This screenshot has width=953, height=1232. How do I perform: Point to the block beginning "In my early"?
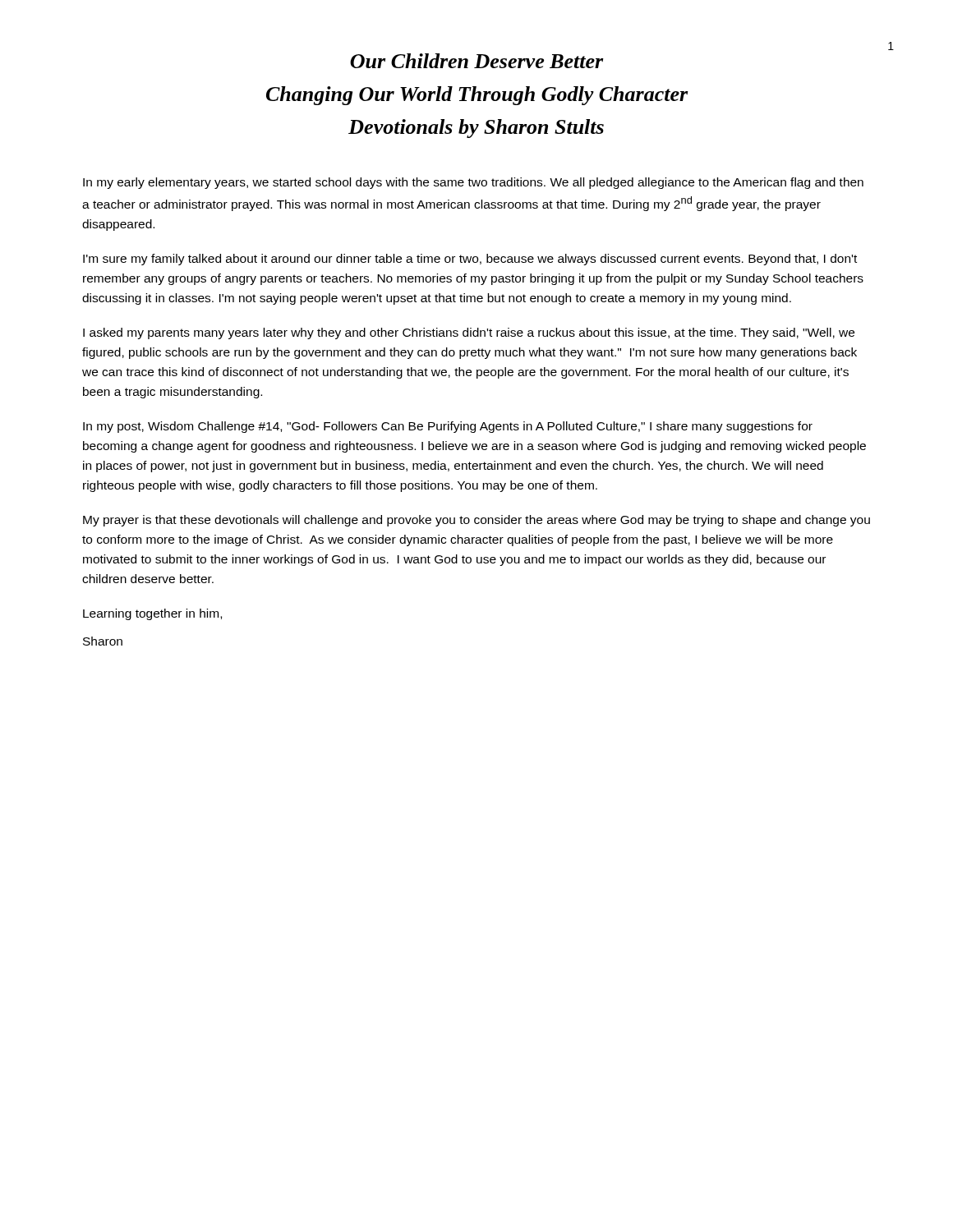(x=473, y=203)
